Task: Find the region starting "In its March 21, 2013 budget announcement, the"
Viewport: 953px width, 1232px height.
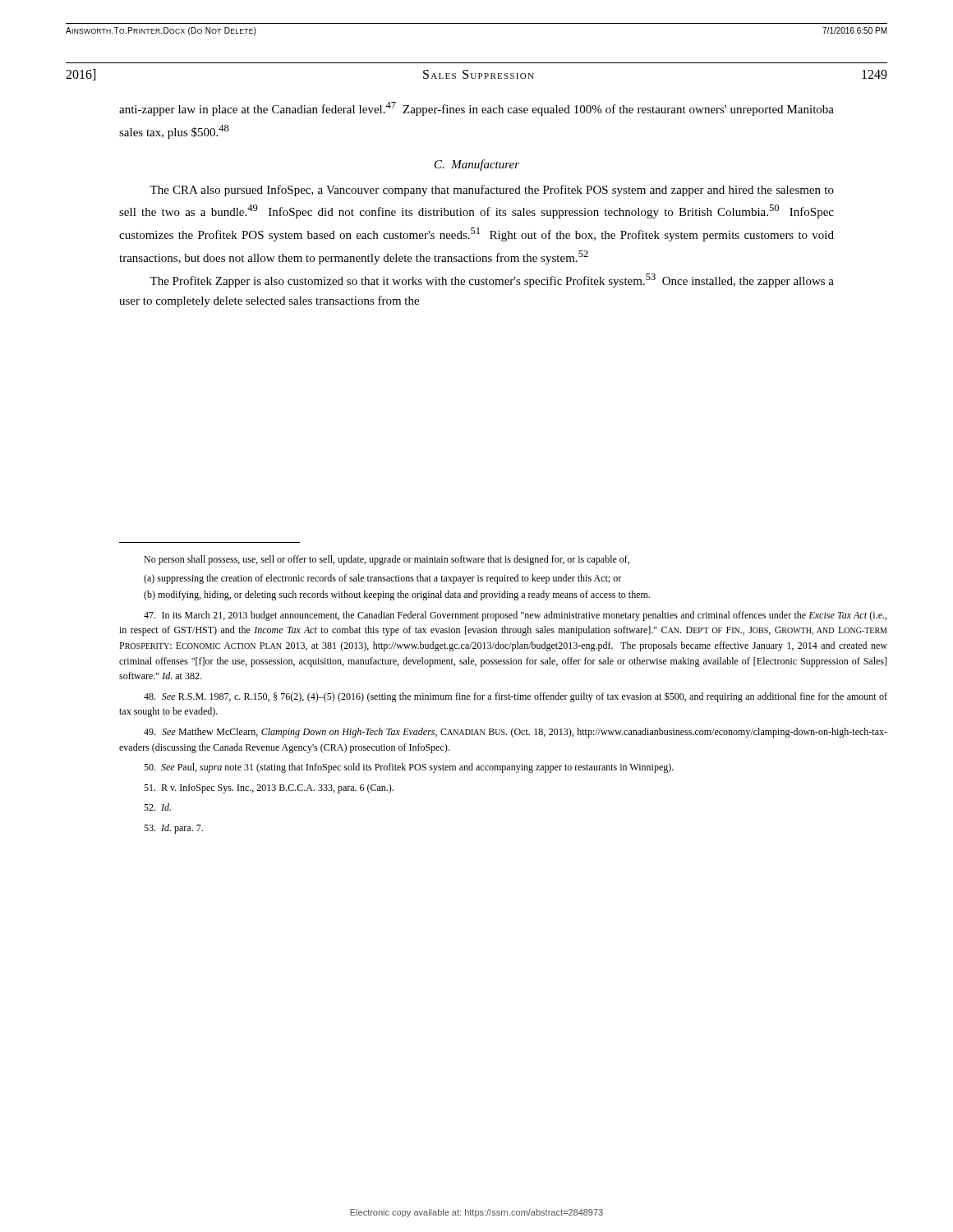Action: [503, 646]
